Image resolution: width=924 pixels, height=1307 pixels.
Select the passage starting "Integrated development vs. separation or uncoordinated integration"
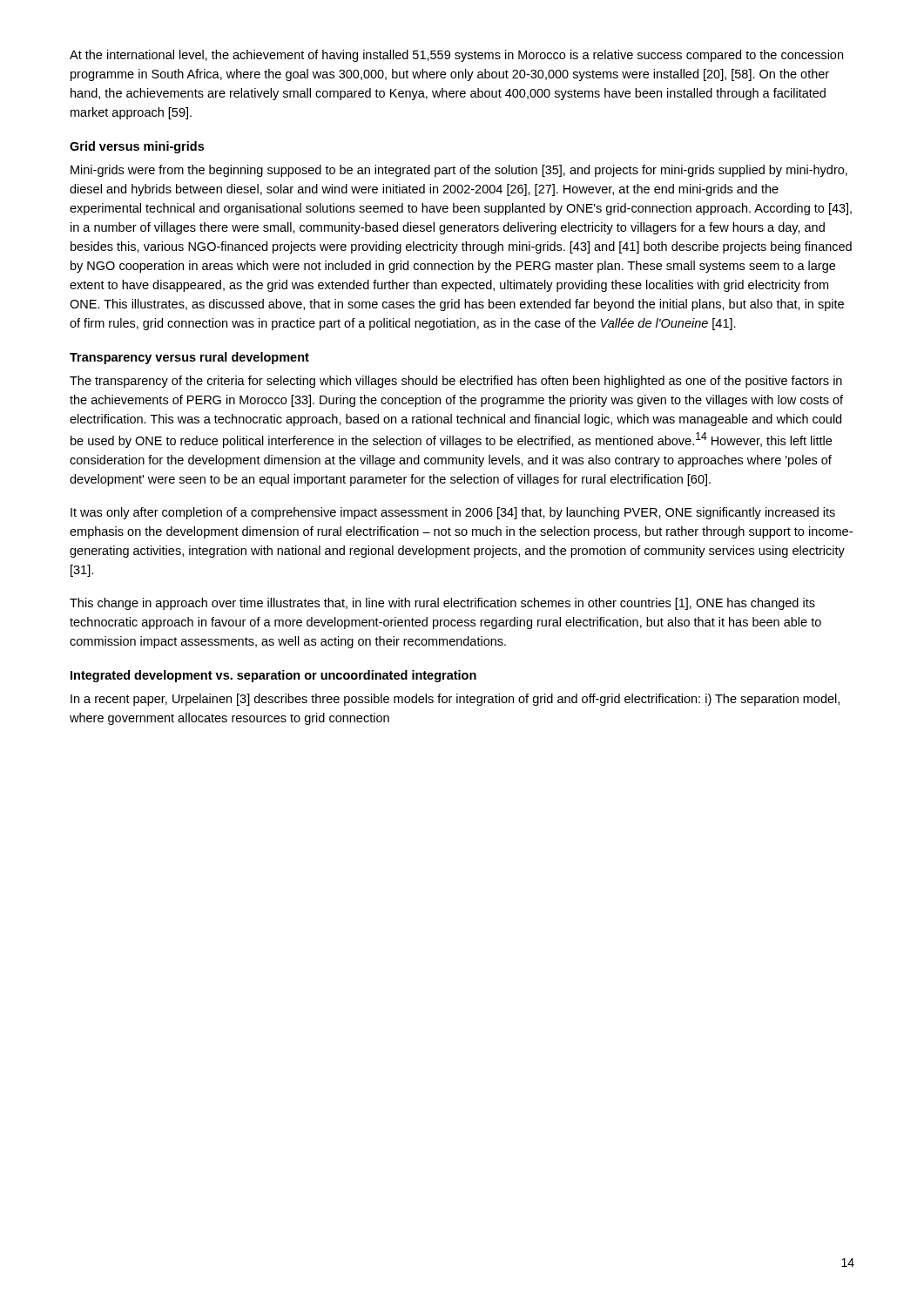click(x=273, y=675)
